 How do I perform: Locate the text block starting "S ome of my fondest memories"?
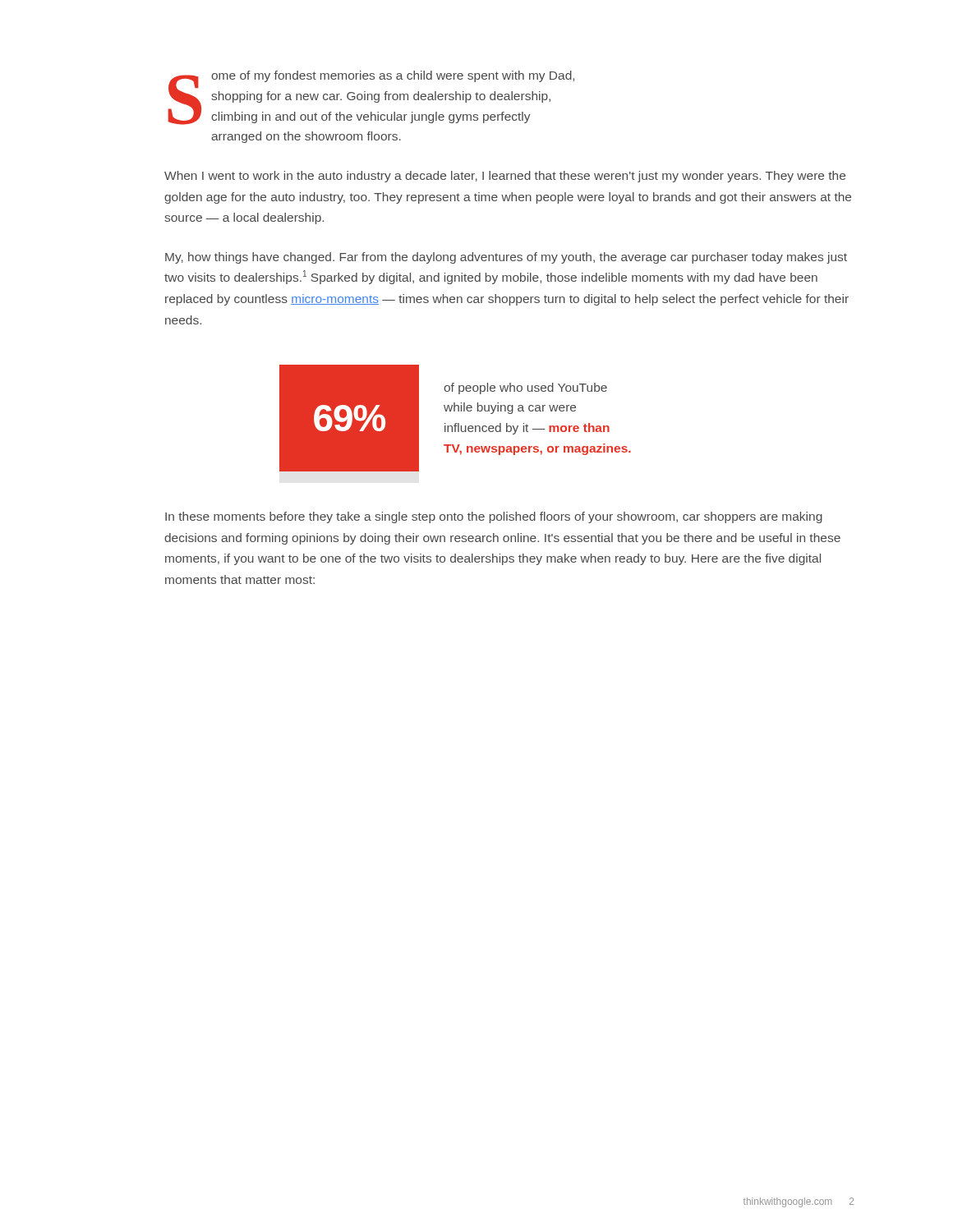tap(509, 106)
